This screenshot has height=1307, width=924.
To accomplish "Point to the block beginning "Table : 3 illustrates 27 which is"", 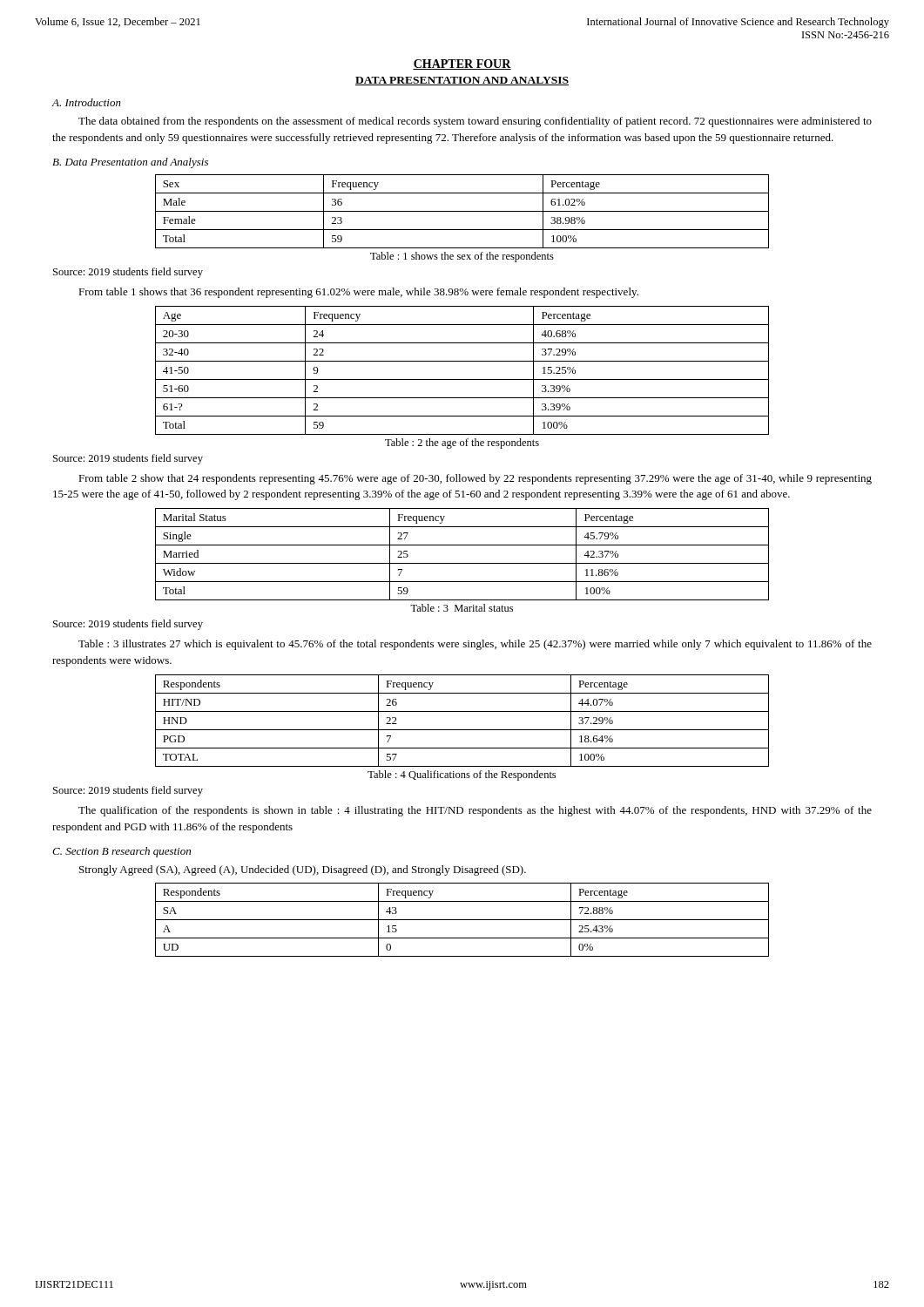I will pyautogui.click(x=462, y=652).
